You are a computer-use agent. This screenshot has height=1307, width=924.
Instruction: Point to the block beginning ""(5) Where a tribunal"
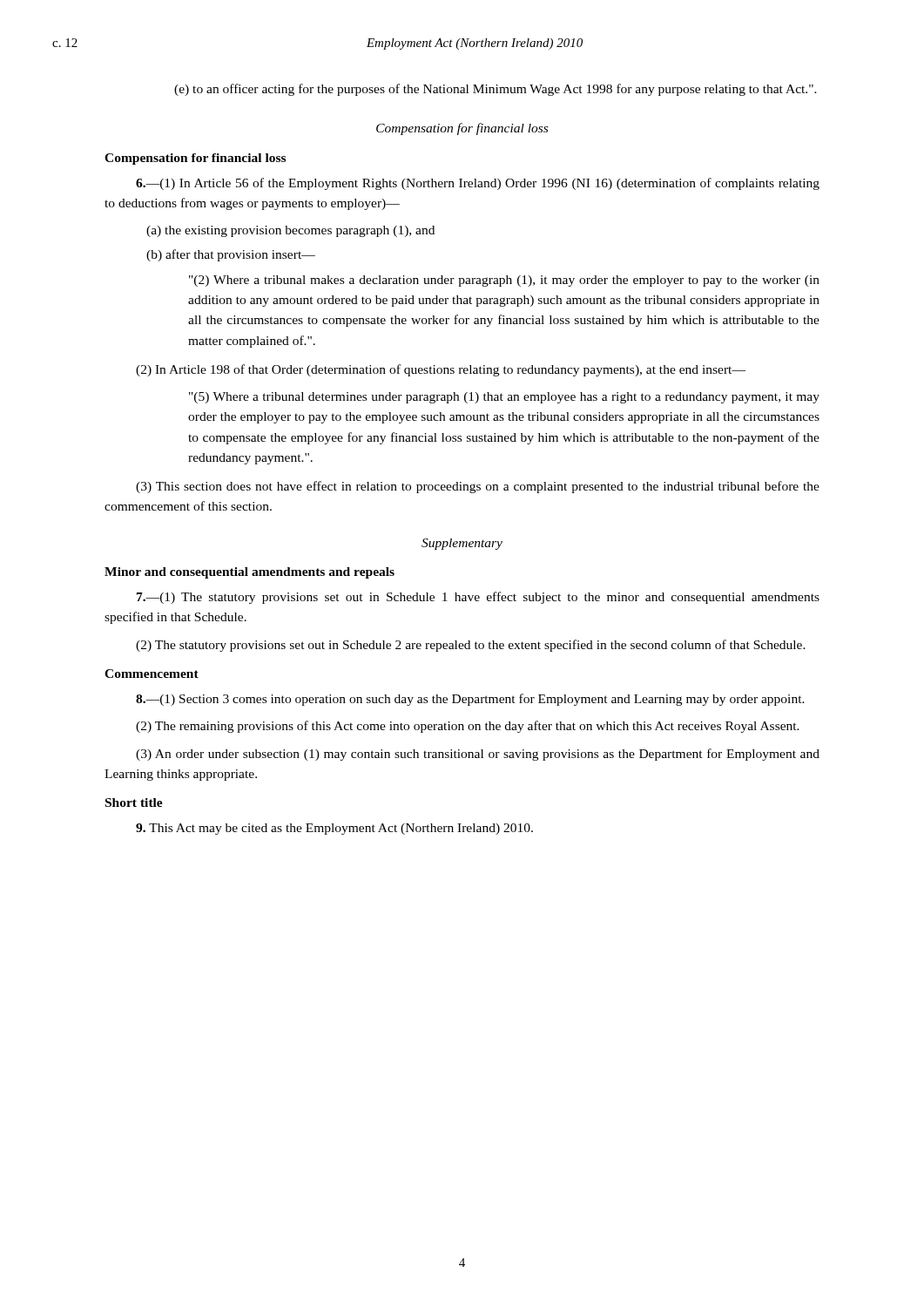(x=504, y=426)
